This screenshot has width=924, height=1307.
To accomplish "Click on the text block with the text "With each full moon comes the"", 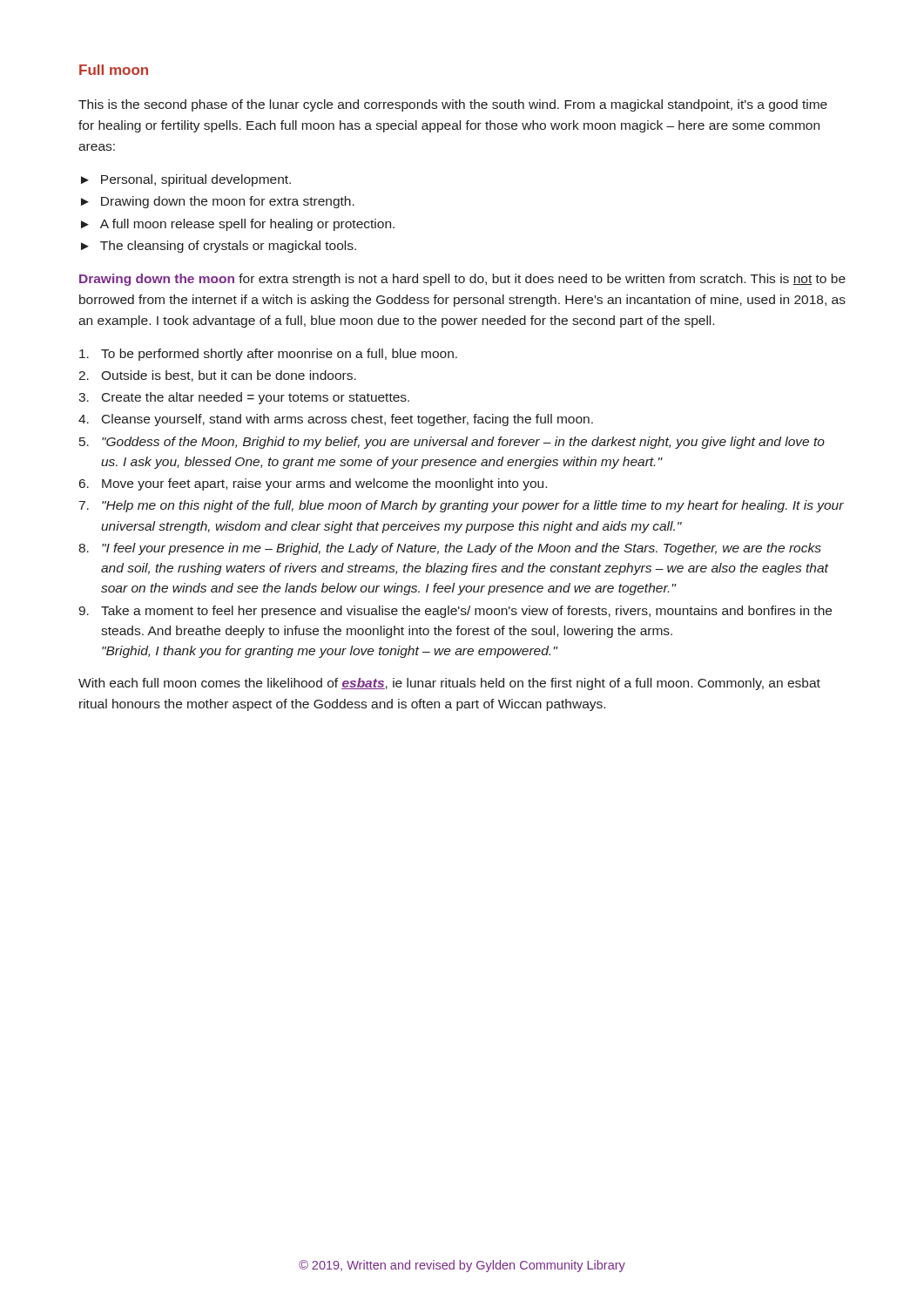I will (449, 693).
